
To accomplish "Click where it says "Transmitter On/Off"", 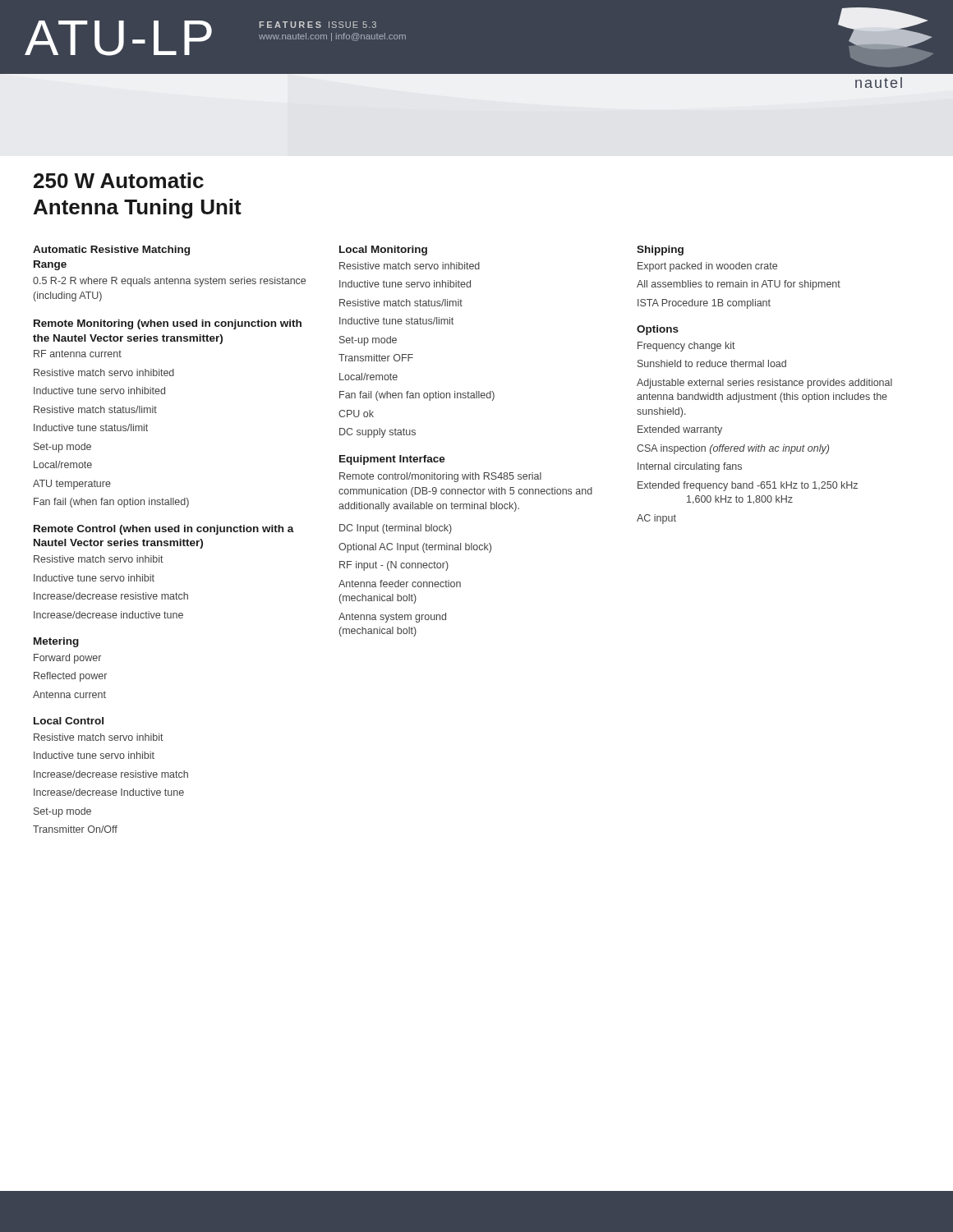I will pos(75,829).
